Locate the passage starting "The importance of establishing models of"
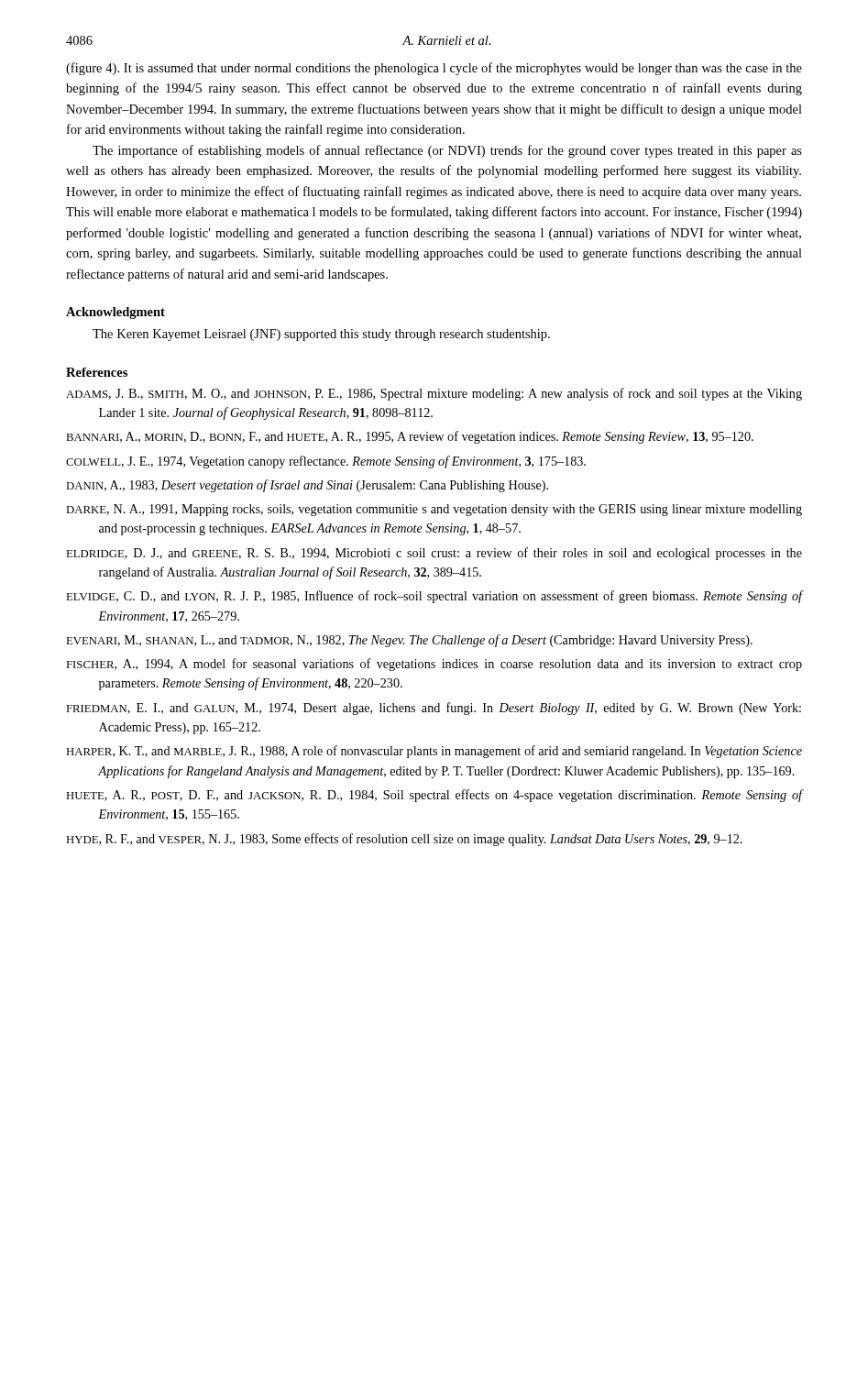The height and width of the screenshot is (1375, 868). pos(434,212)
